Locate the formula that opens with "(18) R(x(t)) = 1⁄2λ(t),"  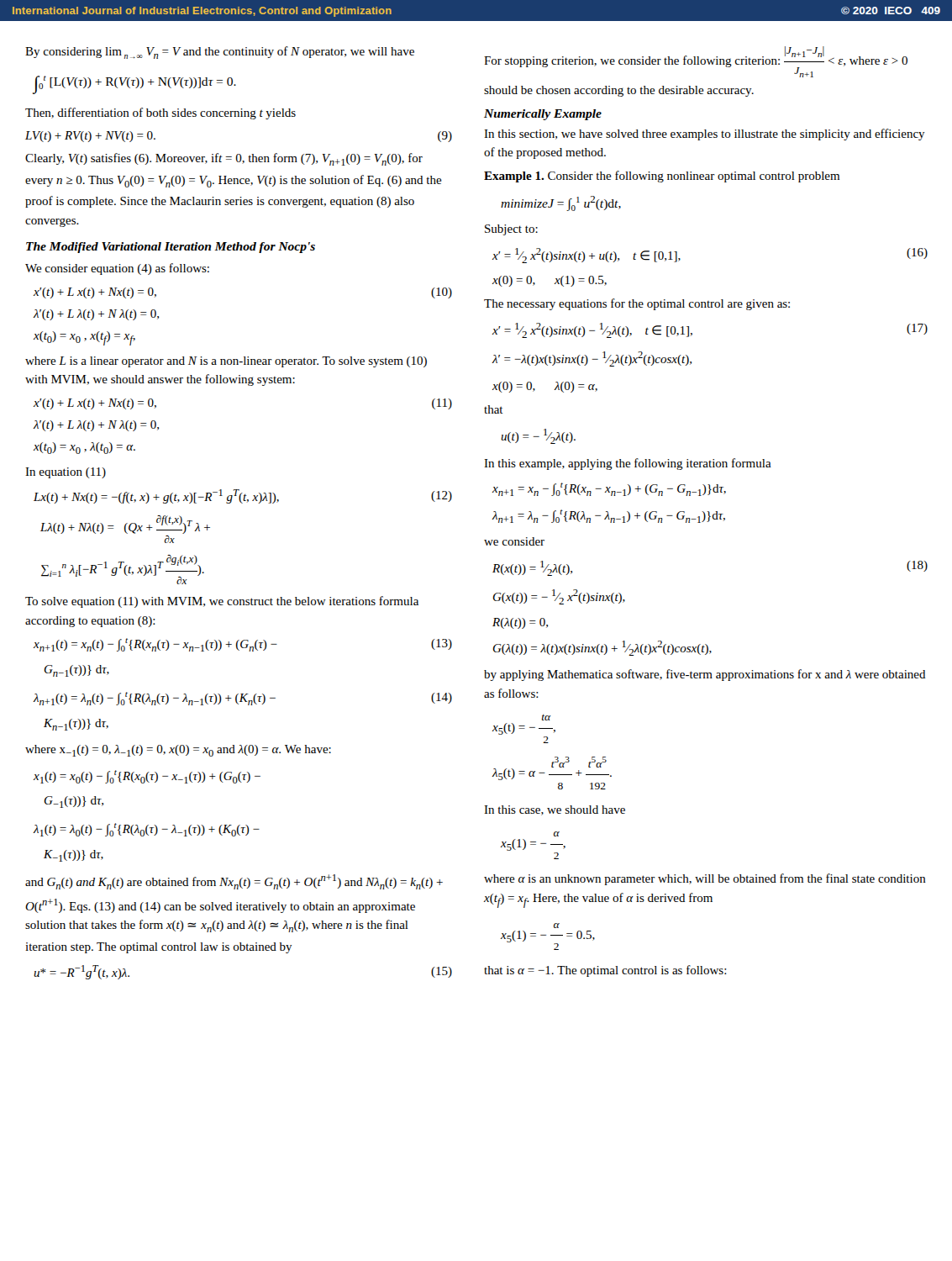pyautogui.click(x=512, y=567)
